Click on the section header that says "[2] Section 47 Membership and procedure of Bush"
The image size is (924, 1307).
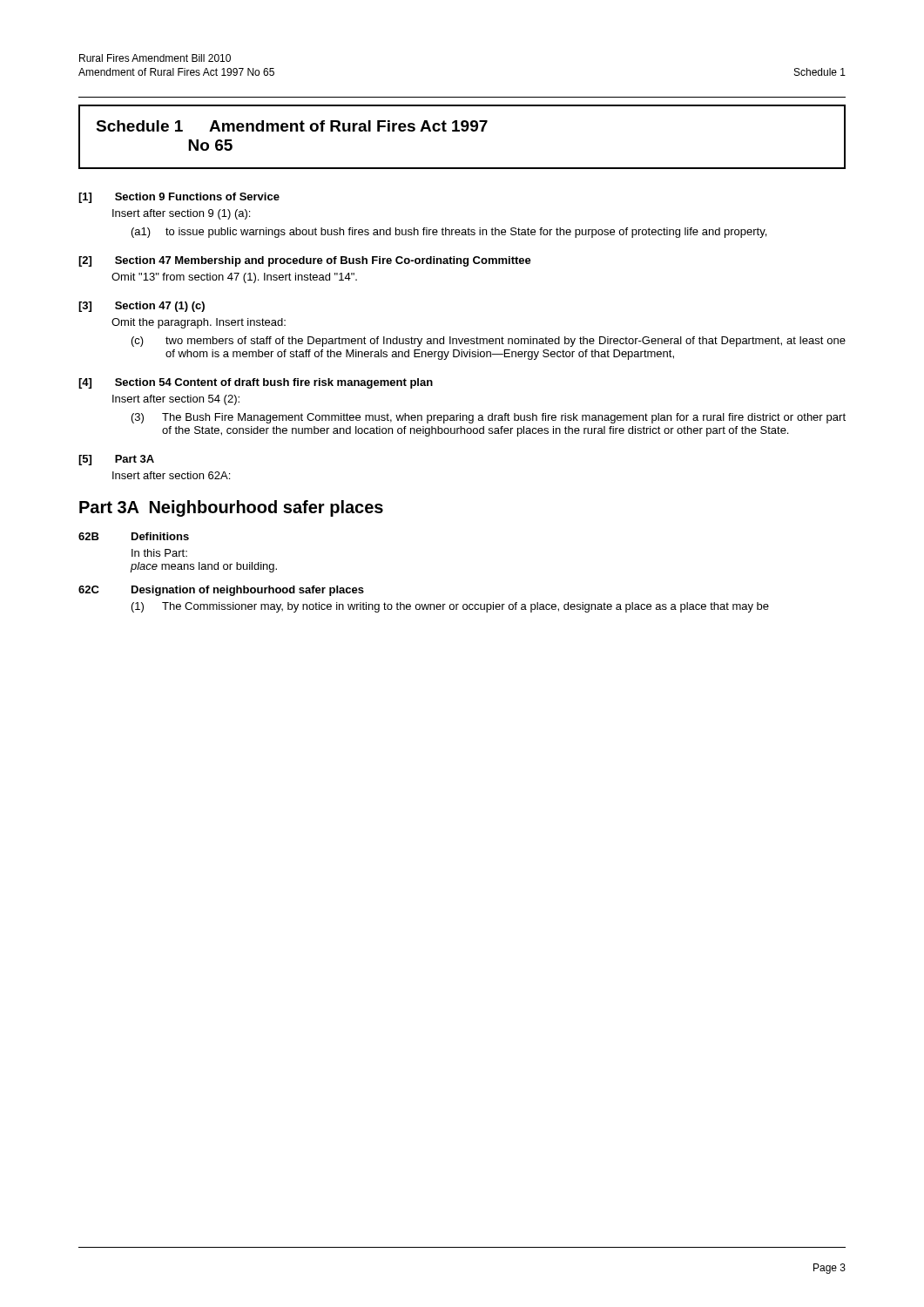tap(461, 260)
